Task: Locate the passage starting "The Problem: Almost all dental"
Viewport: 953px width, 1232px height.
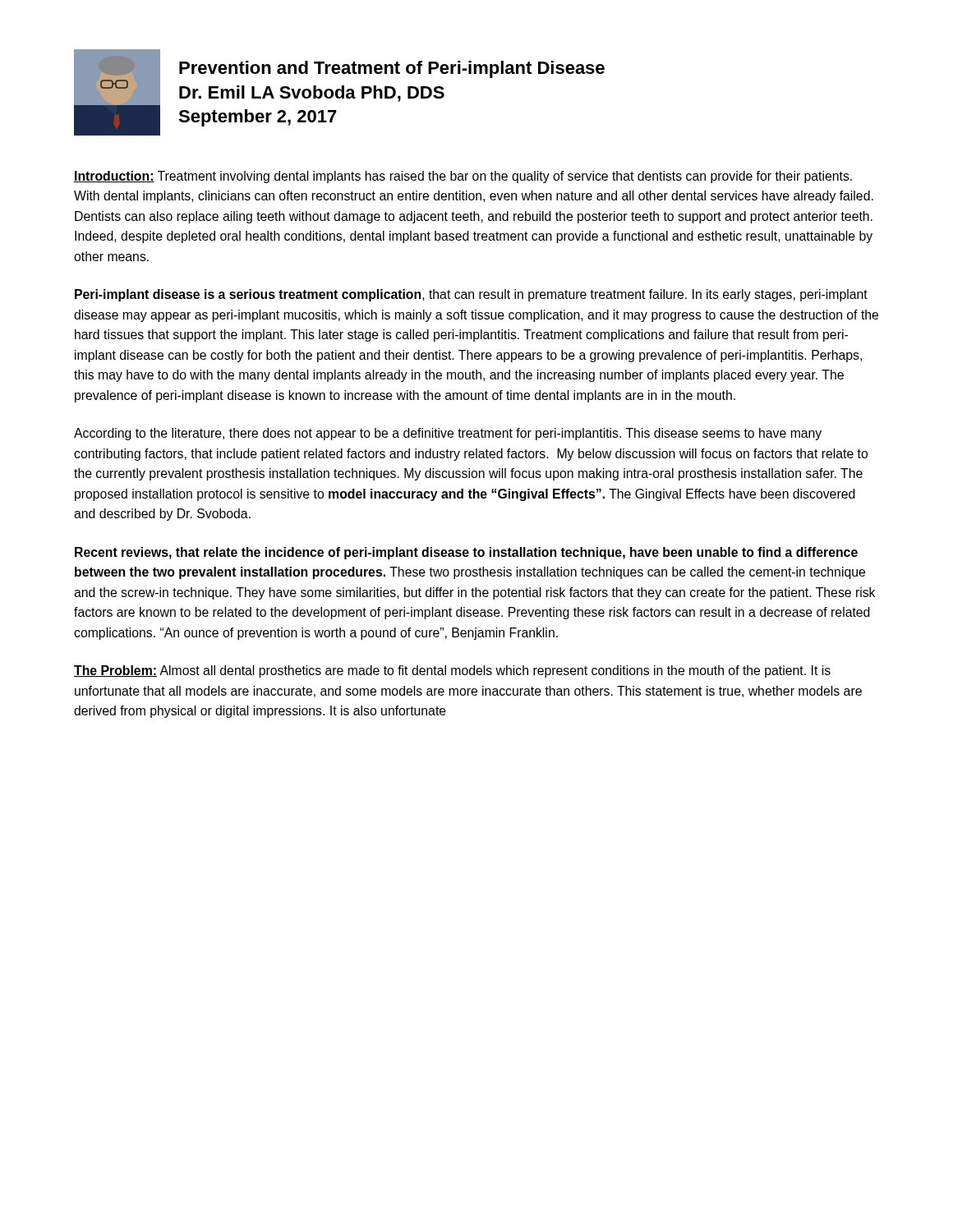Action: point(468,691)
